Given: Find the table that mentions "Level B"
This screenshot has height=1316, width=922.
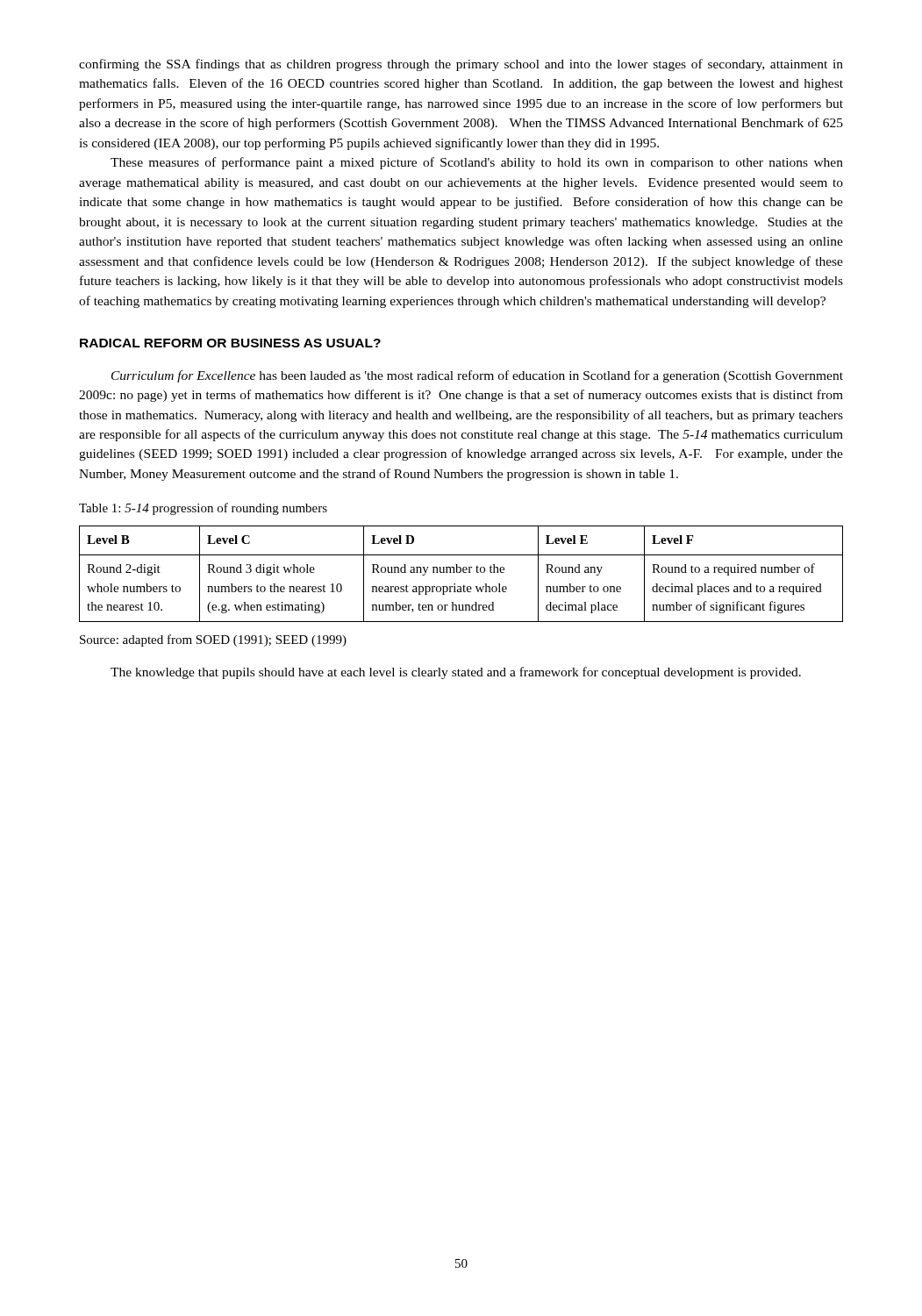Looking at the screenshot, I should tap(461, 574).
